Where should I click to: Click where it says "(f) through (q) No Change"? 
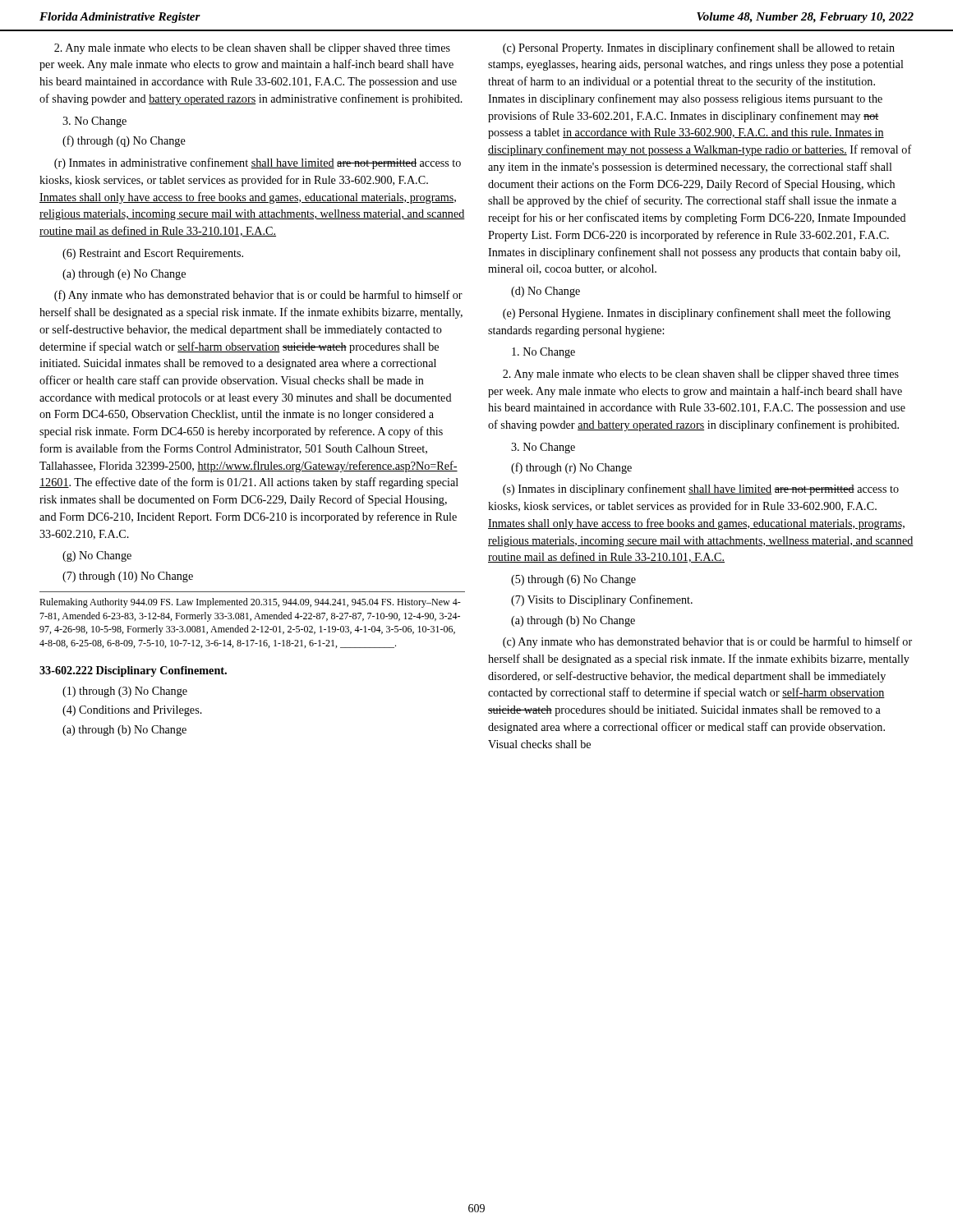coord(124,141)
